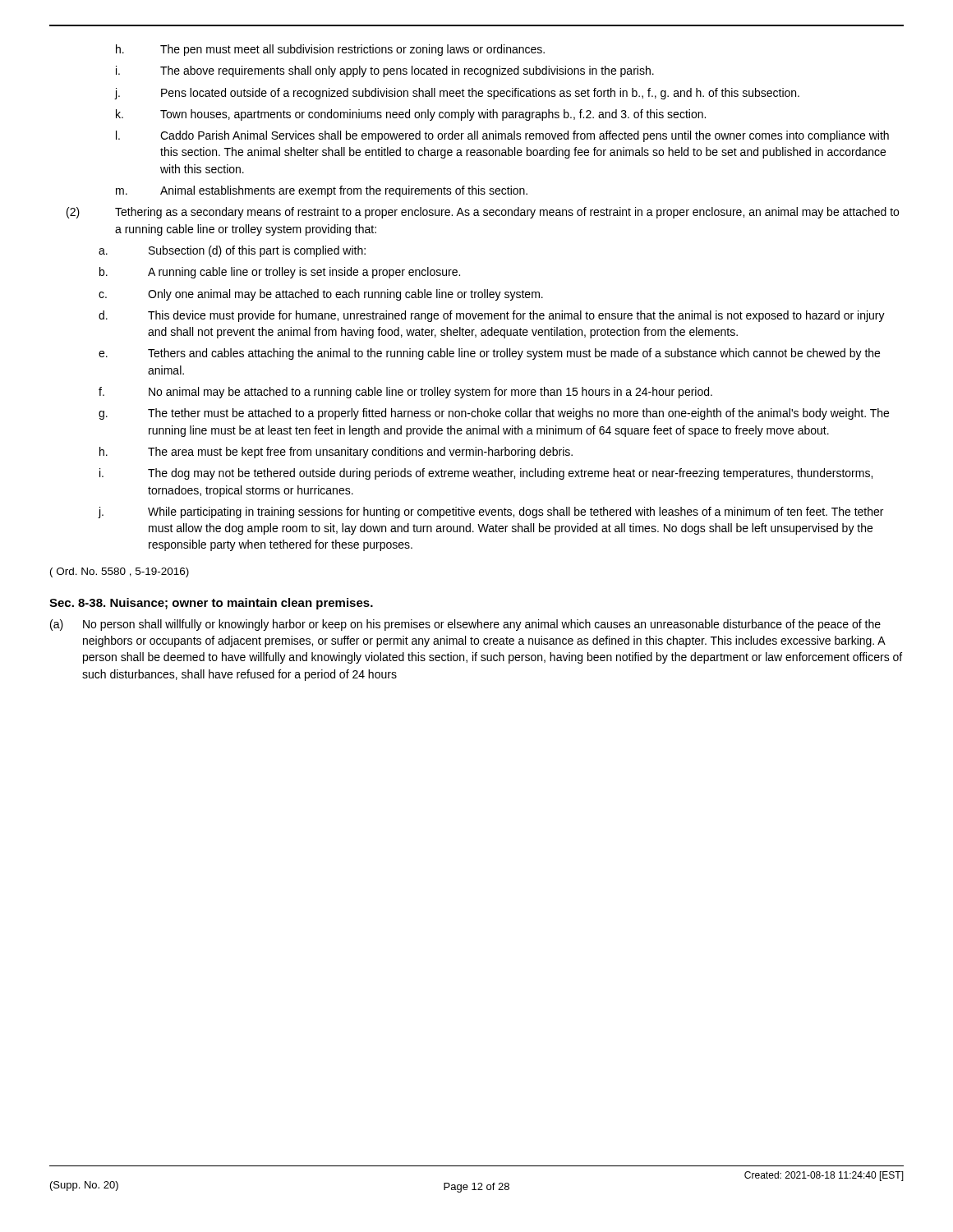Screen dimensions: 1232x953
Task: Point to the block starting "h. The area must be kept"
Action: click(x=476, y=452)
